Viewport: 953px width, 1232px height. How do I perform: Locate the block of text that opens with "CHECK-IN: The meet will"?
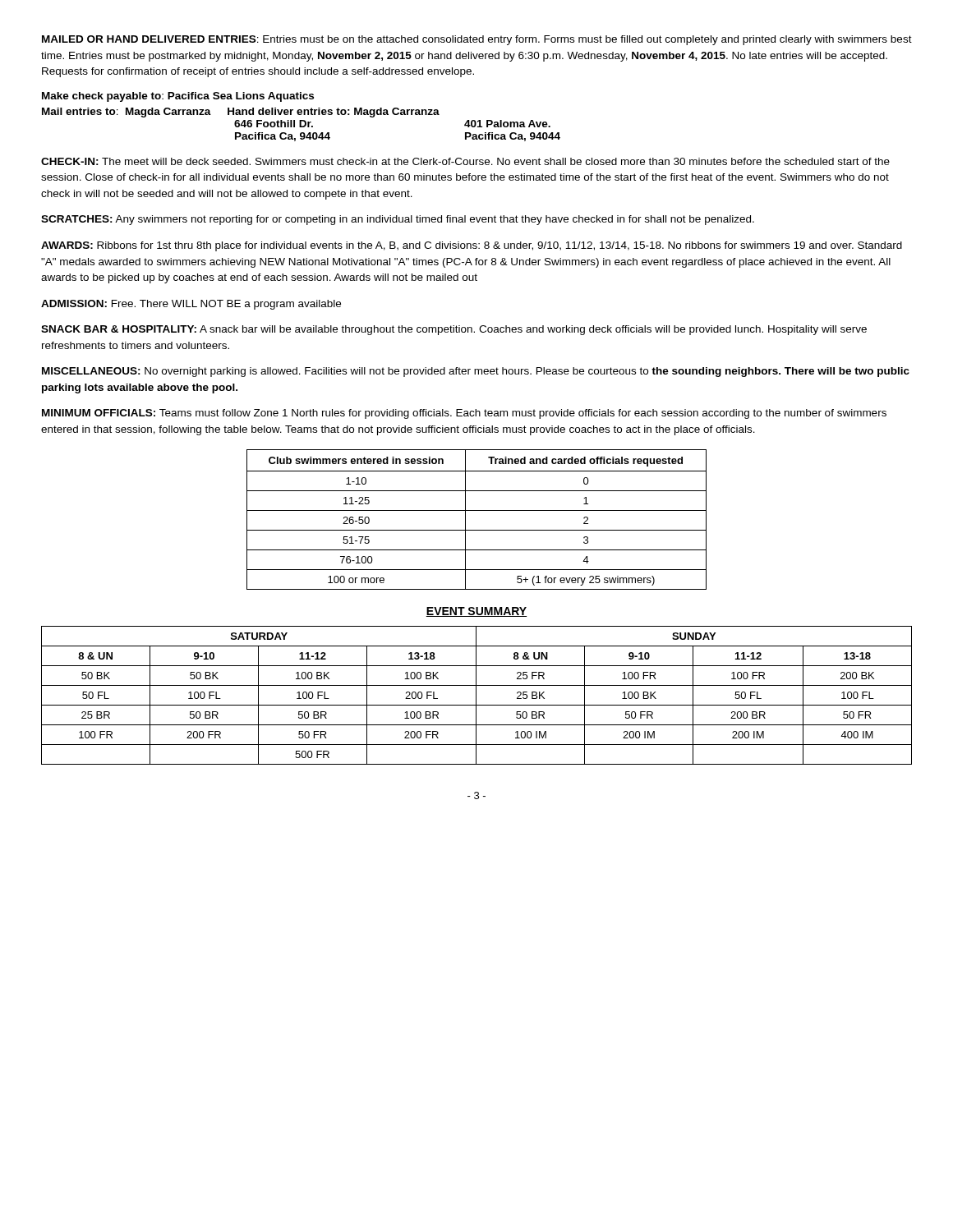tap(476, 177)
